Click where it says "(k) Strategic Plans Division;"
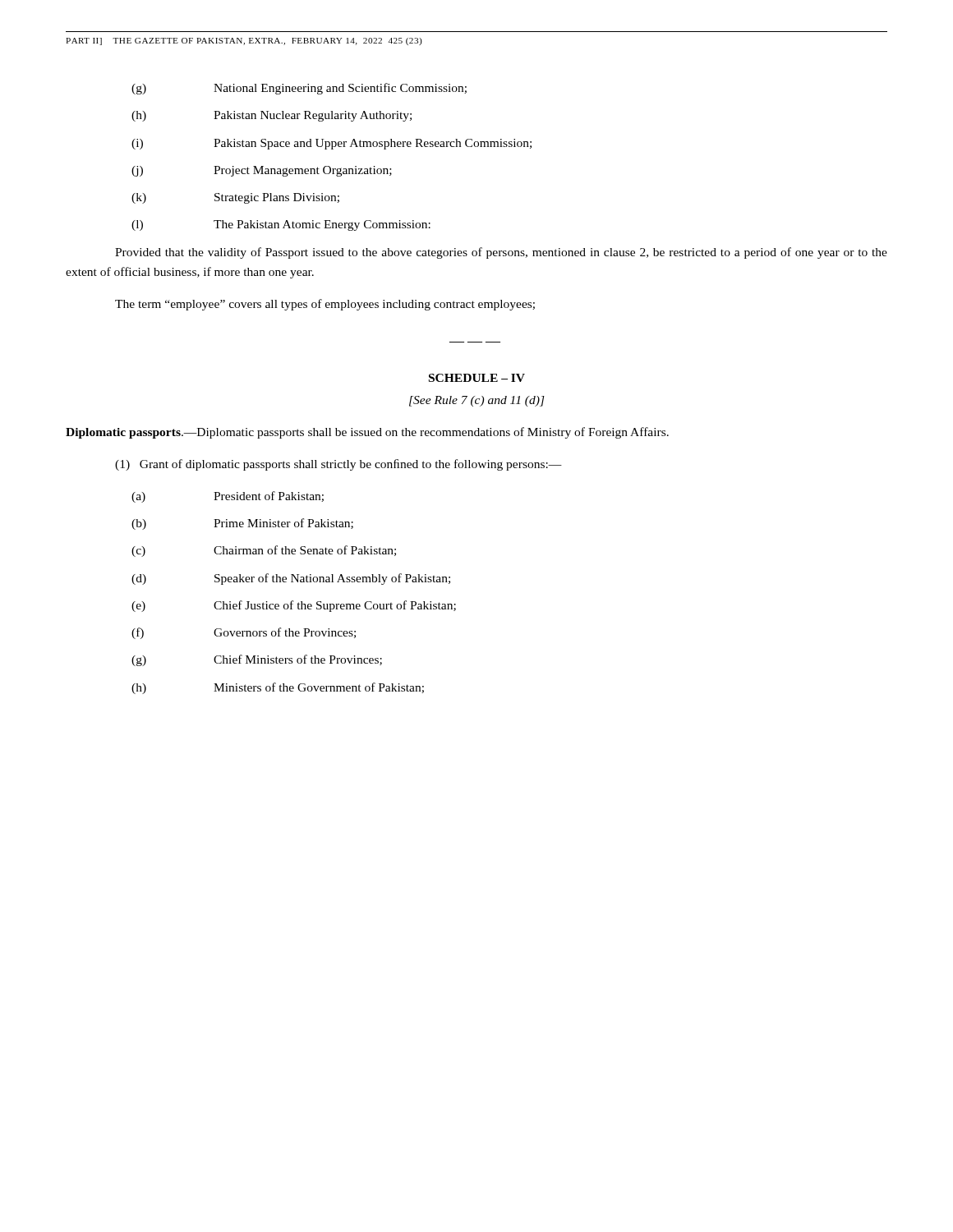Screen dimensions: 1232x953 235,198
